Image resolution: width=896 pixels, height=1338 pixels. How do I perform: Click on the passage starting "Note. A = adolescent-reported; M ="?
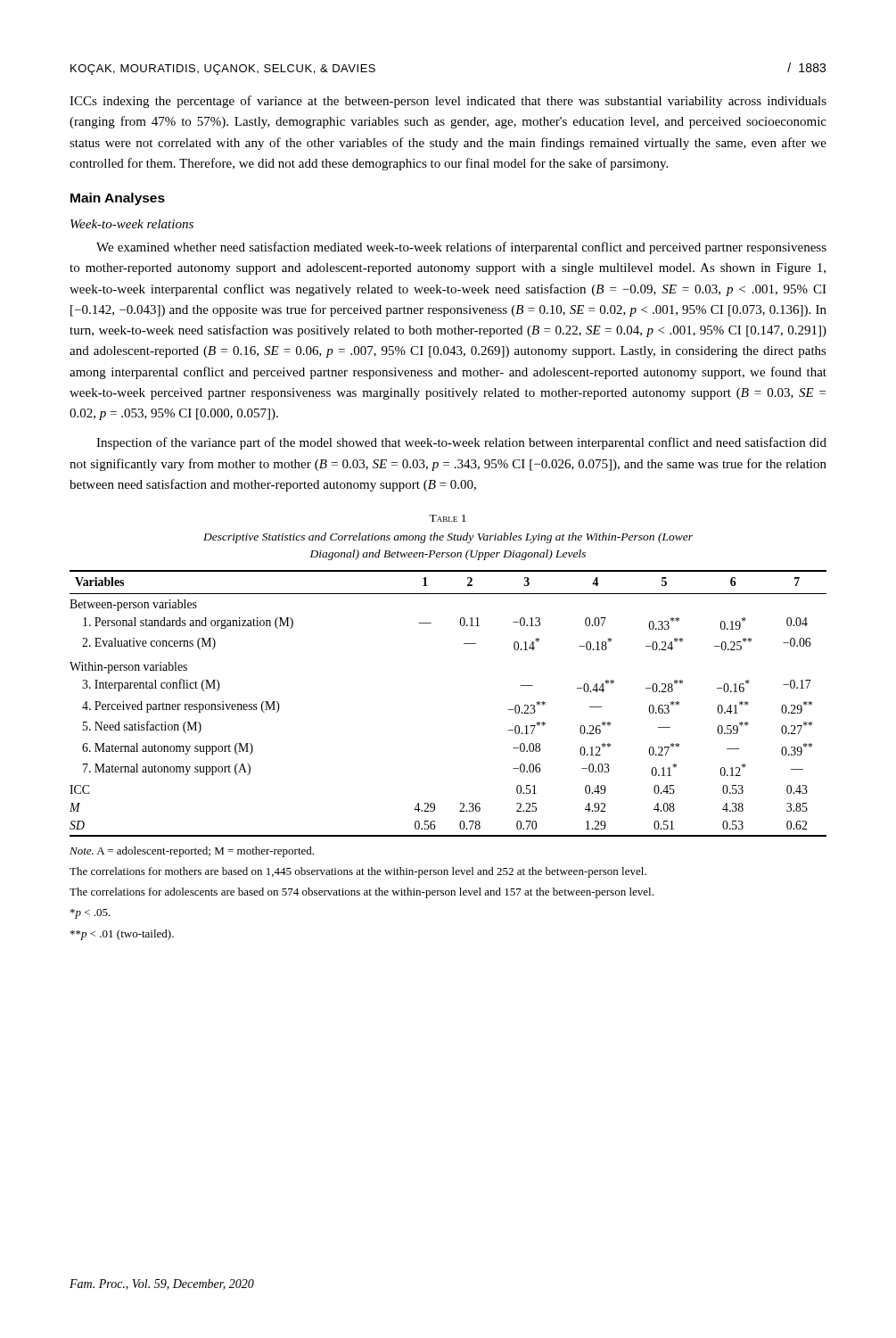click(x=448, y=892)
